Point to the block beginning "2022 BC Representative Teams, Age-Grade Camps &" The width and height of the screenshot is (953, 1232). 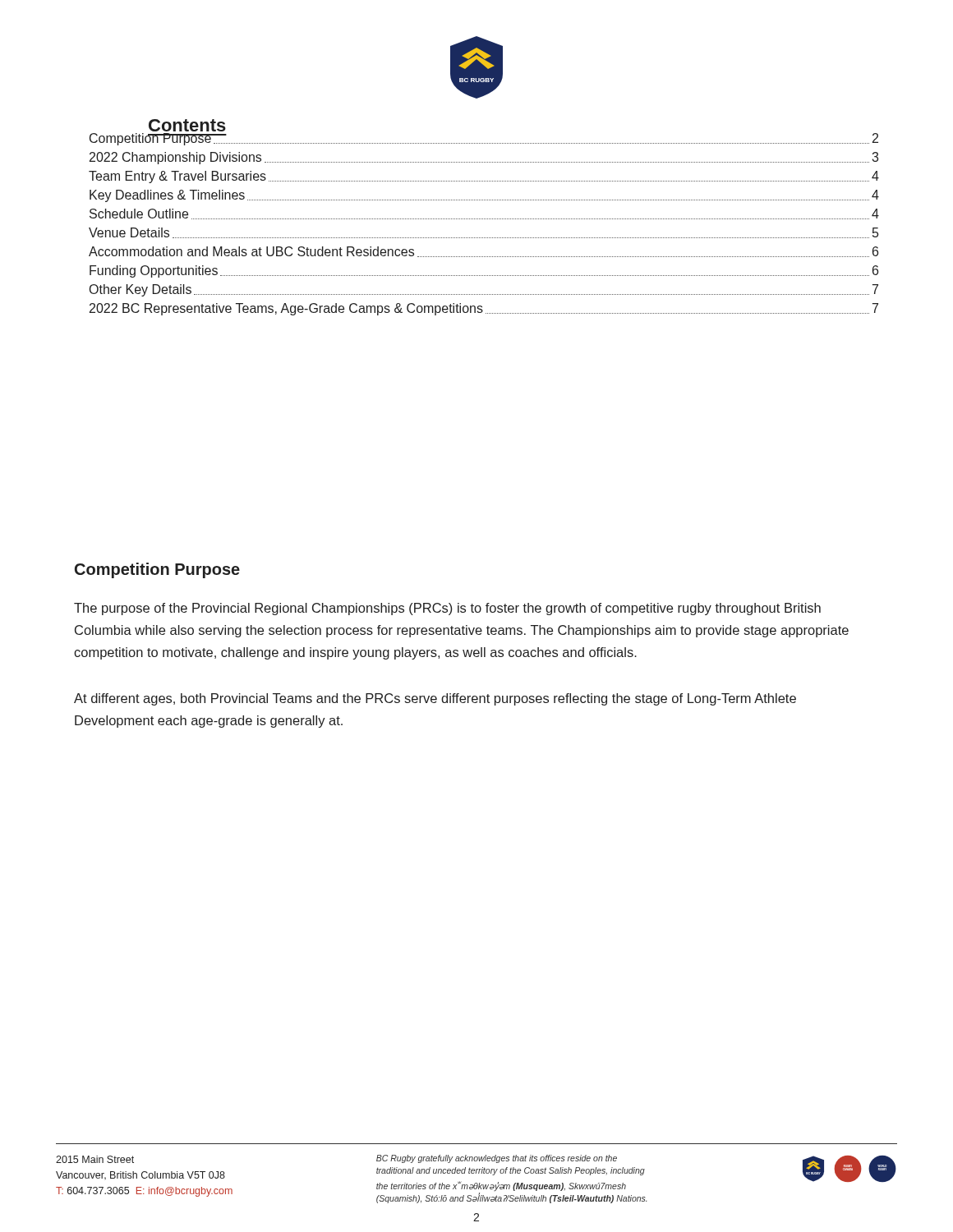pos(476,309)
